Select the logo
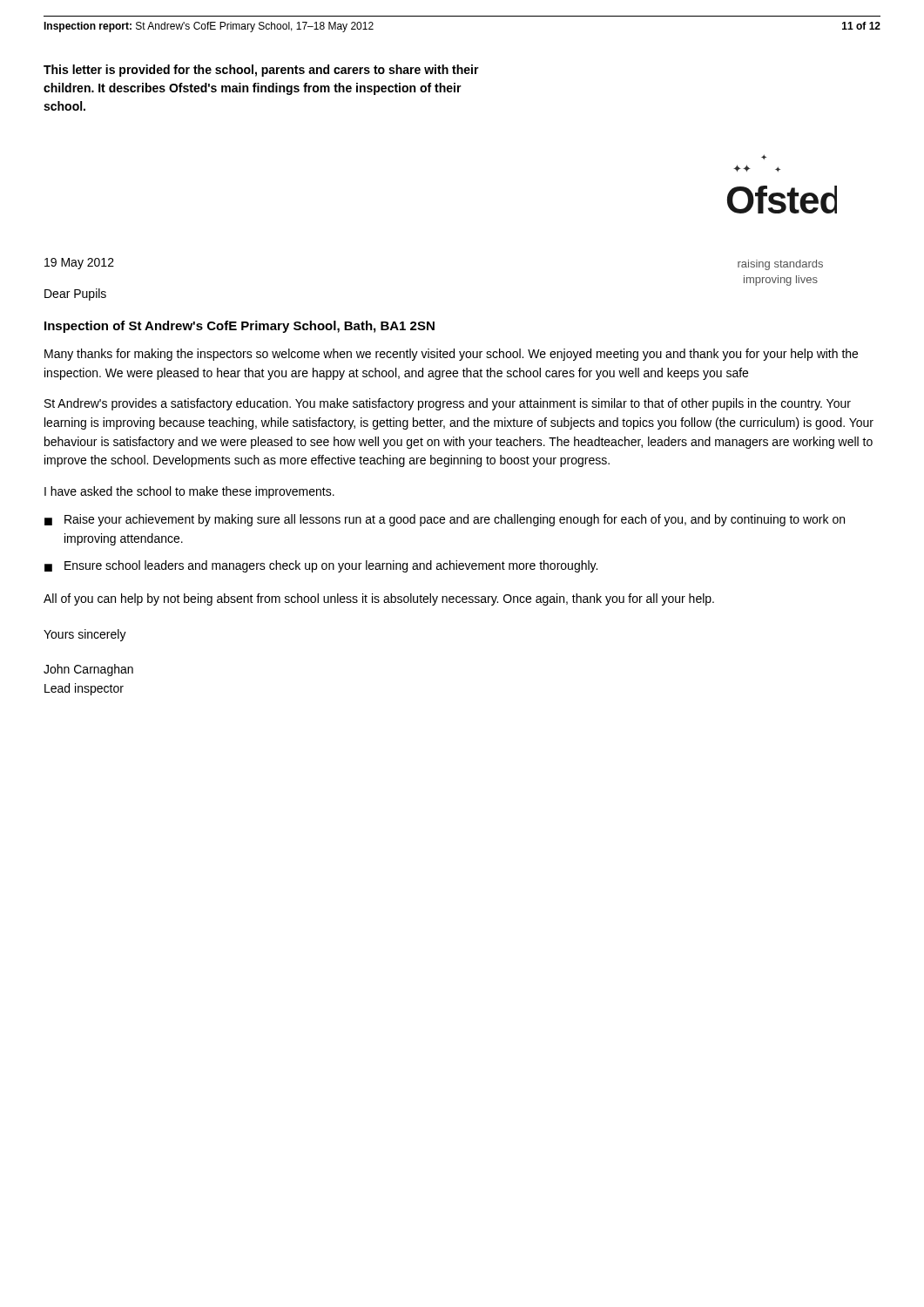Screen dimensions: 1307x924 [x=780, y=218]
